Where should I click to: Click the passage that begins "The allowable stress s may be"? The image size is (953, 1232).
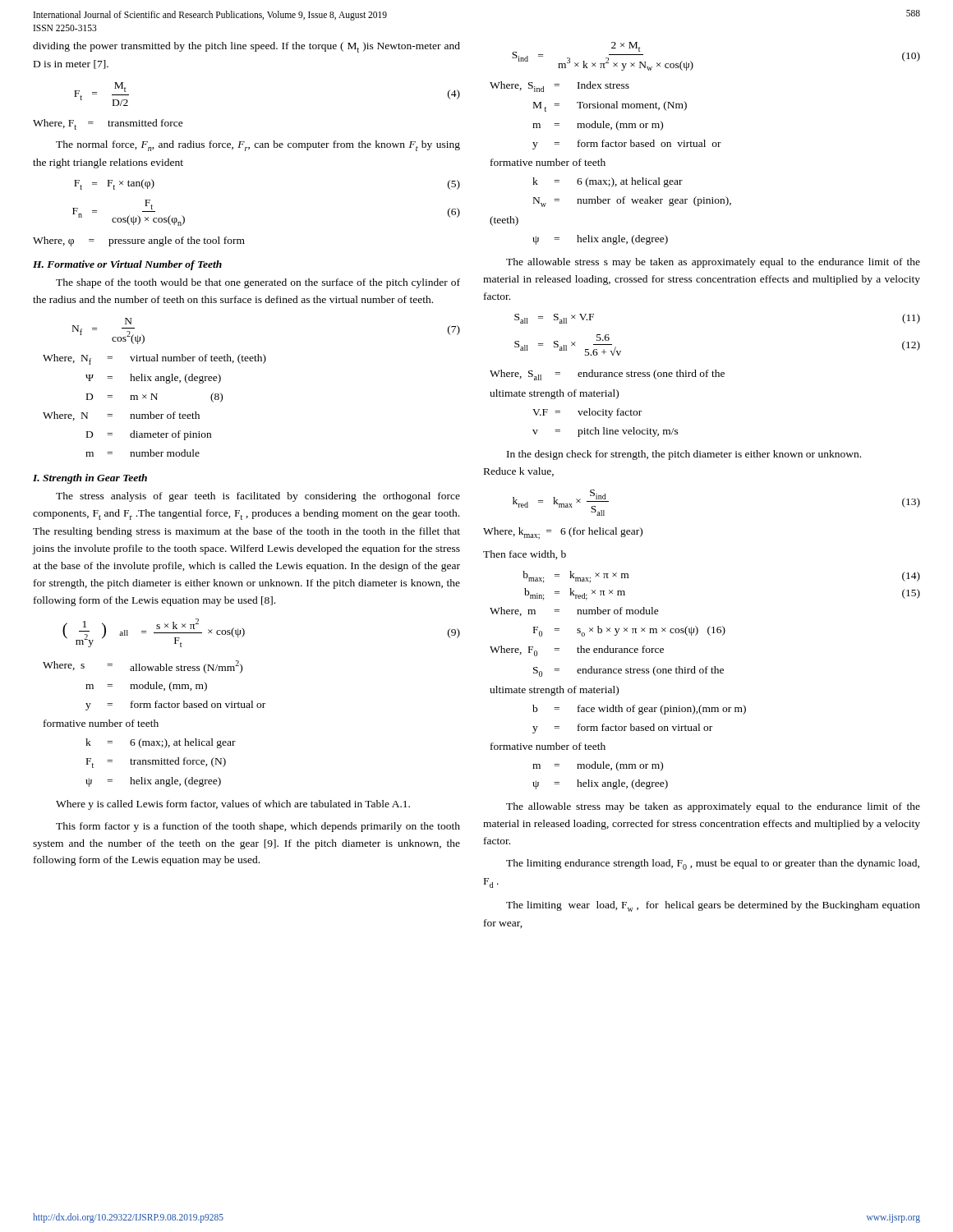coord(702,279)
